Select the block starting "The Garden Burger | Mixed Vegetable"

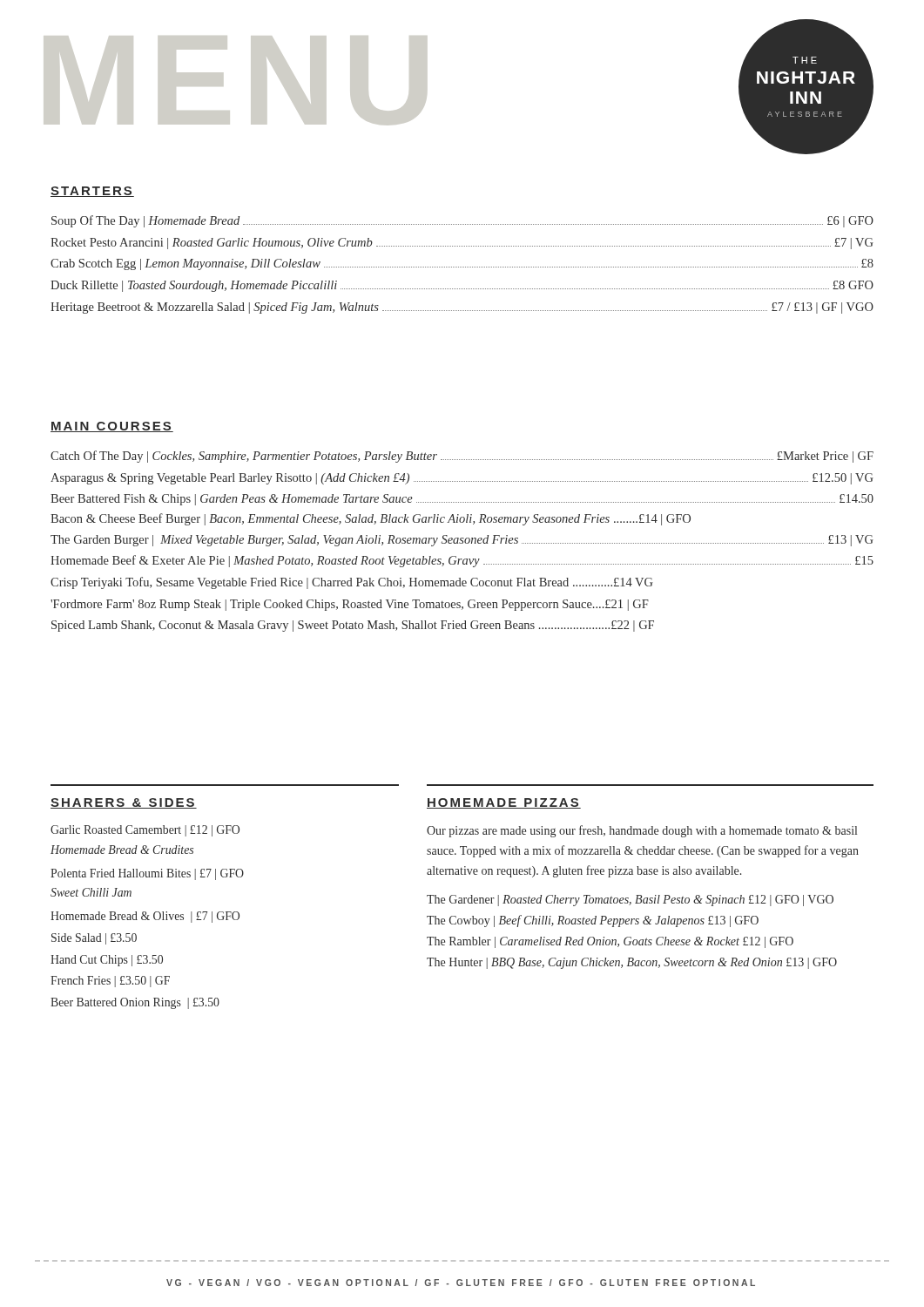click(x=462, y=539)
